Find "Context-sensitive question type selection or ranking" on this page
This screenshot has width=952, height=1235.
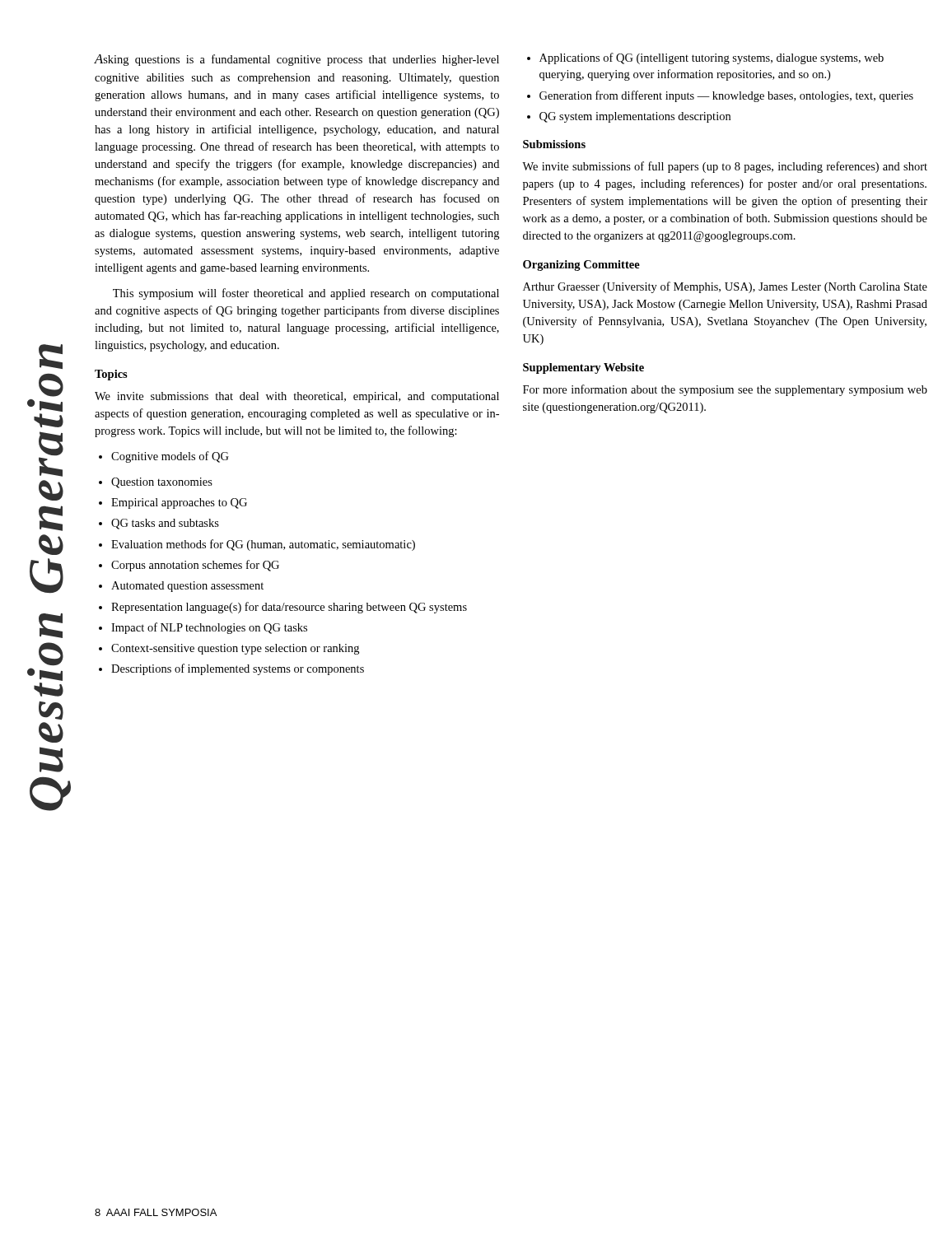click(297, 648)
